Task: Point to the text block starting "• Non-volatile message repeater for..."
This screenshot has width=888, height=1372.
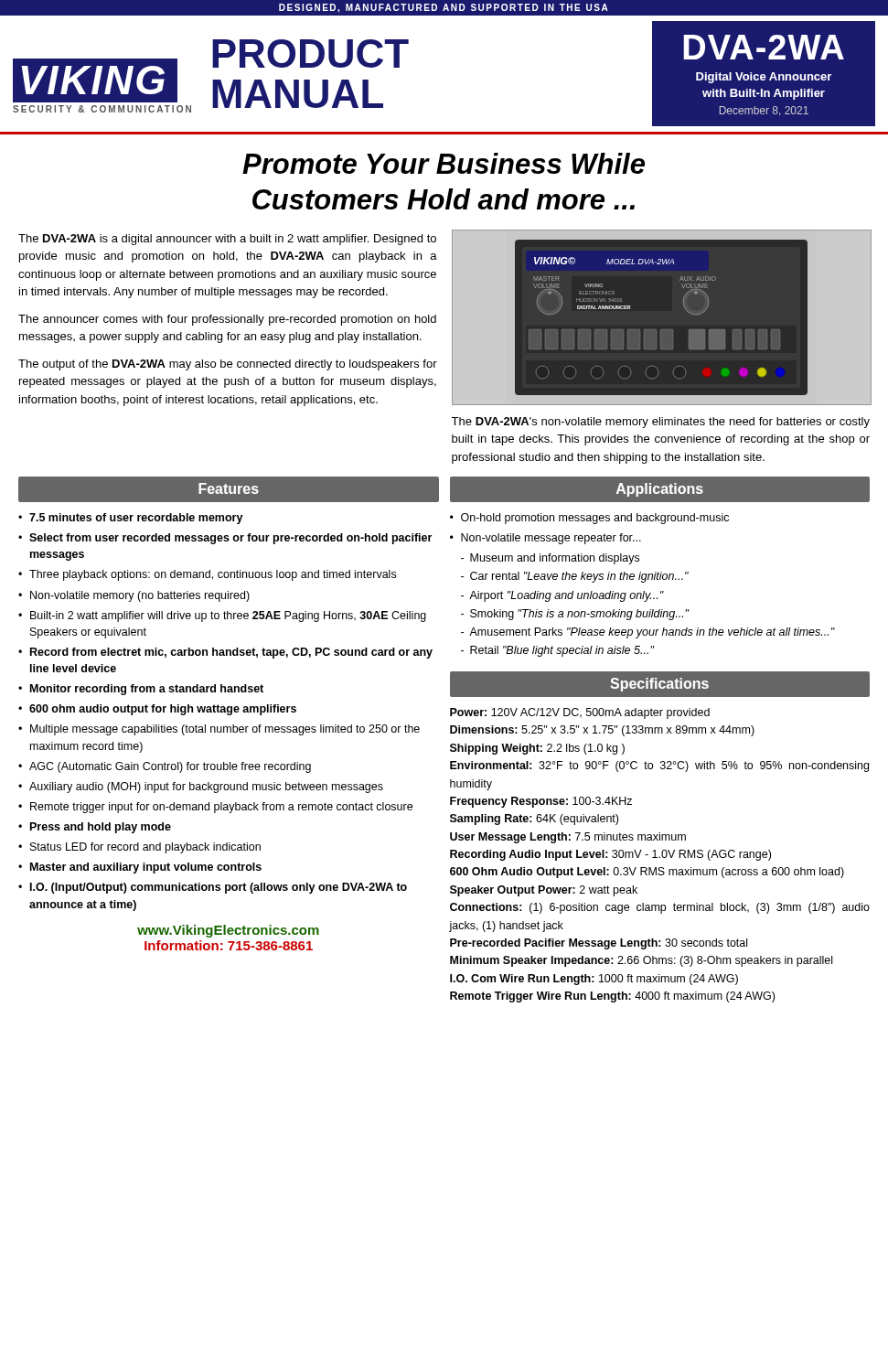Action: coord(546,538)
